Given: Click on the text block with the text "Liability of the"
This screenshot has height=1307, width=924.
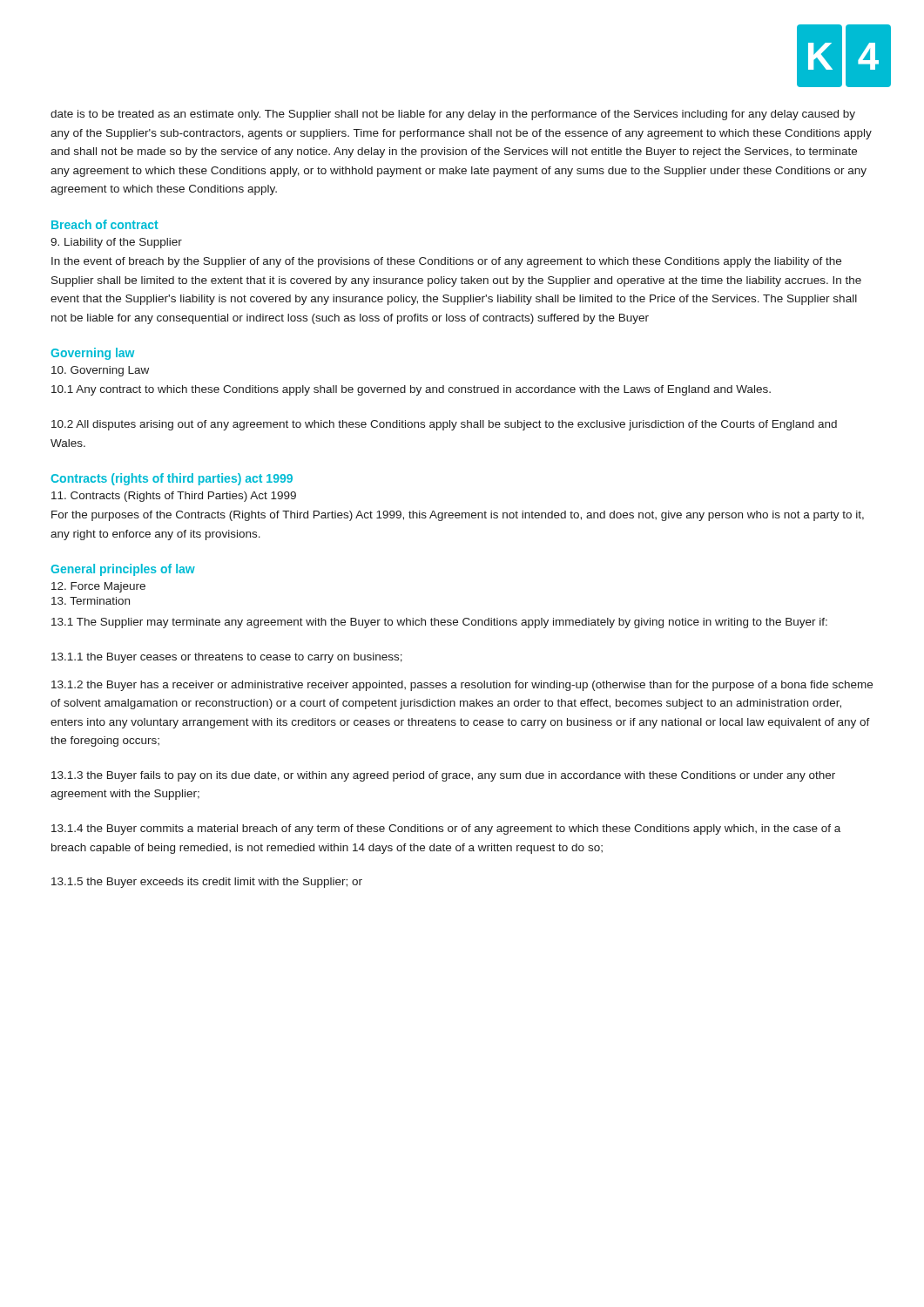Looking at the screenshot, I should point(116,242).
